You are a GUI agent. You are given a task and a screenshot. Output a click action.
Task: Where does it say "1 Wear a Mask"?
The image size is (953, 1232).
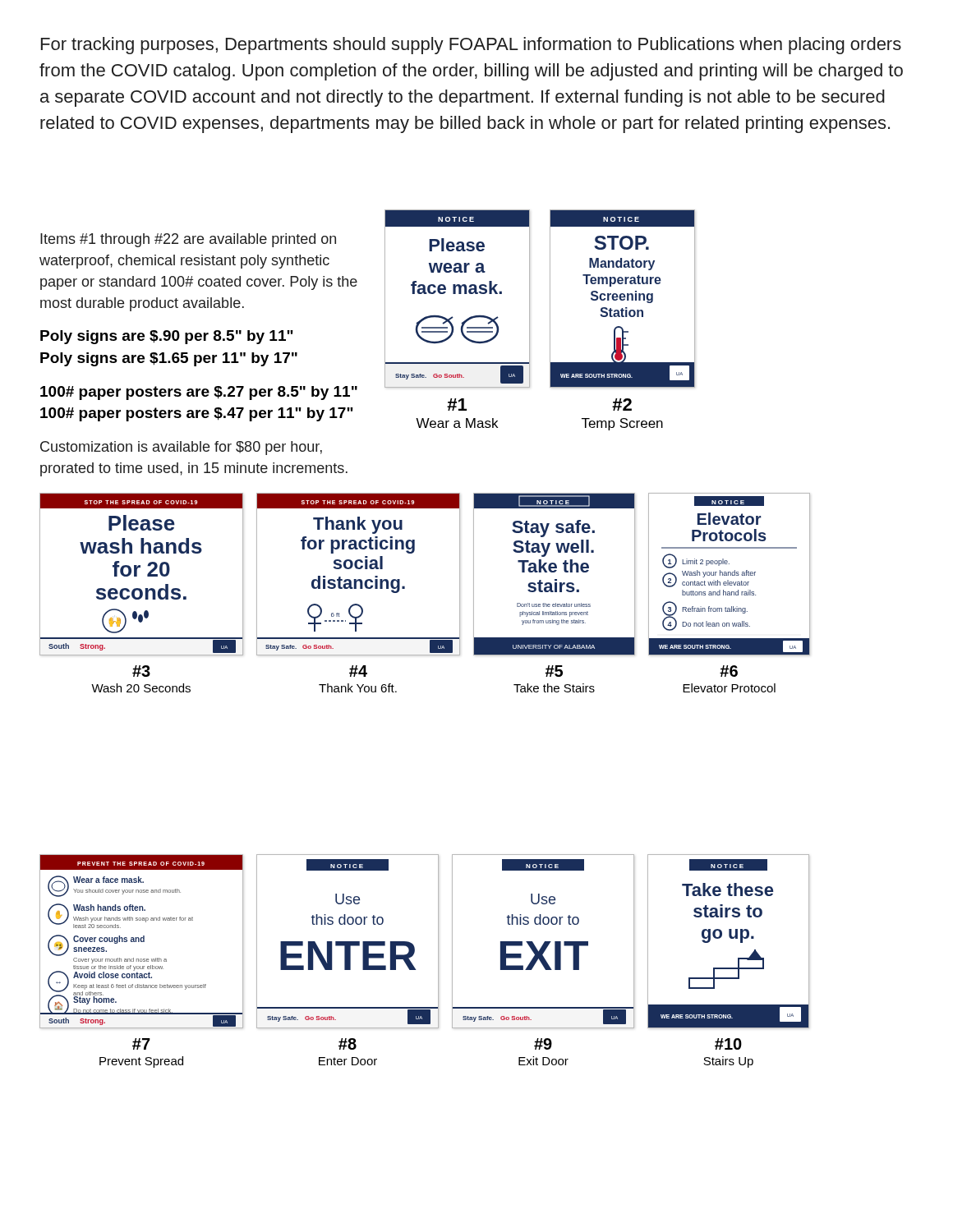point(457,413)
